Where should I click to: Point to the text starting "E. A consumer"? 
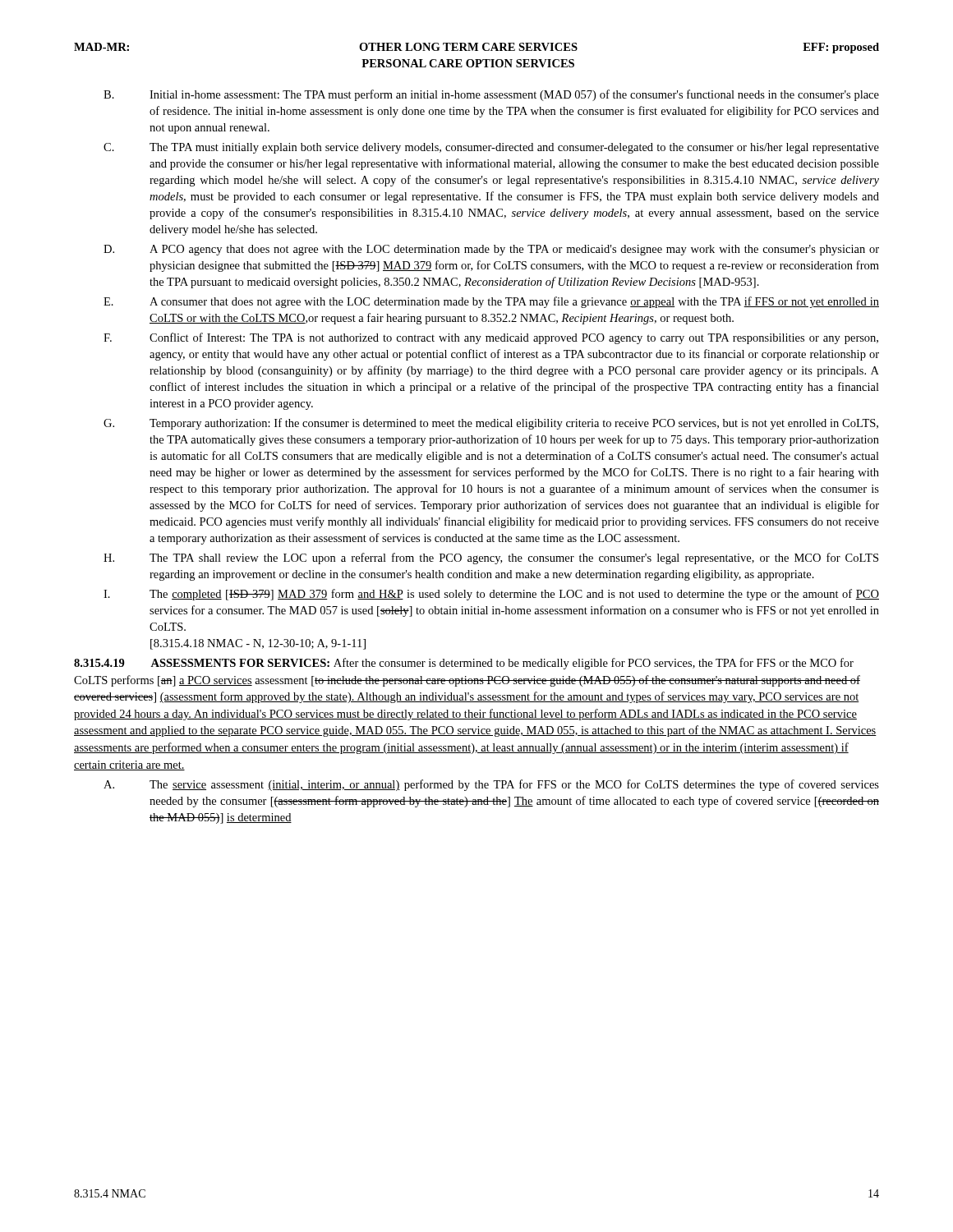click(476, 310)
